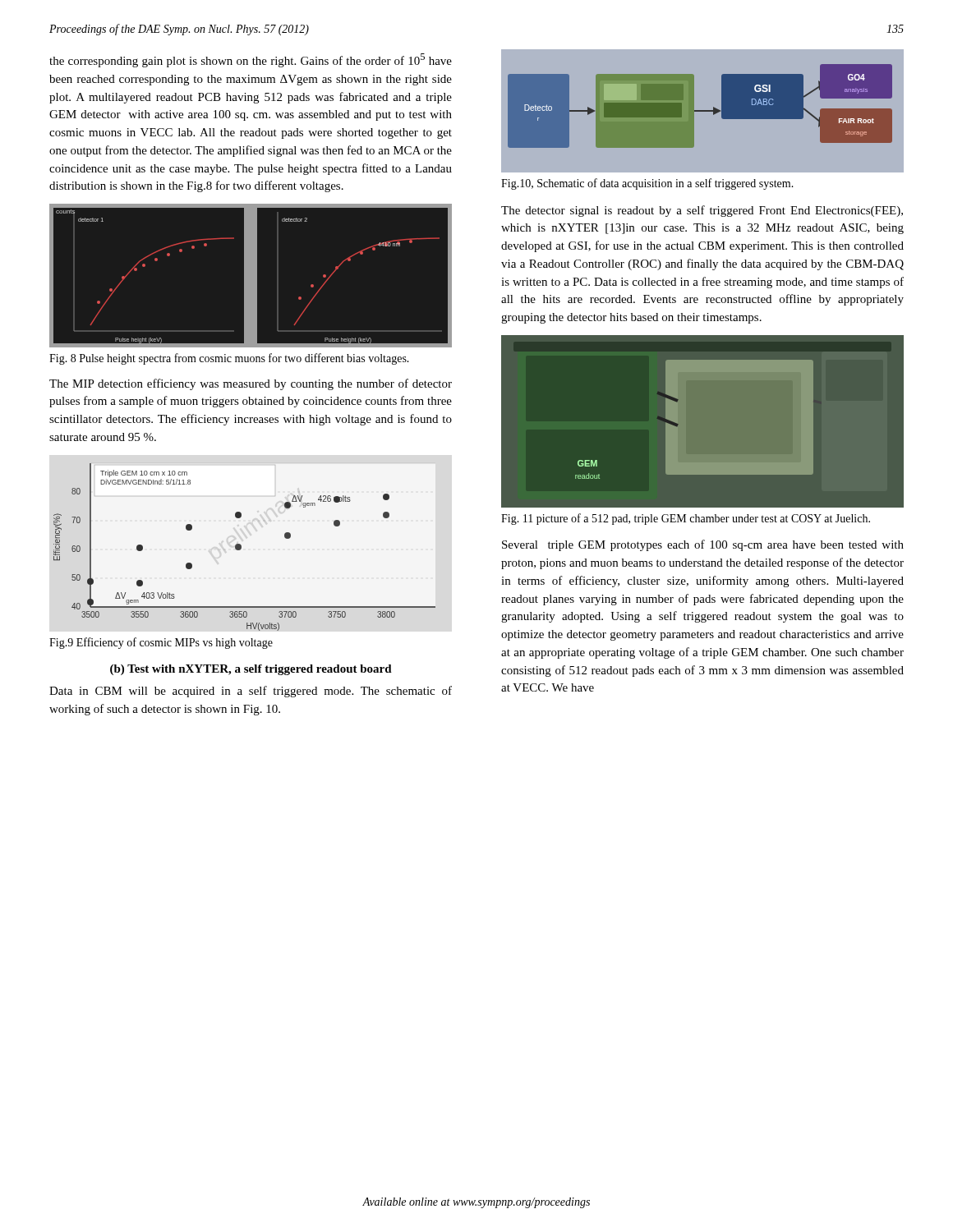Locate the scatter plot

[251, 543]
